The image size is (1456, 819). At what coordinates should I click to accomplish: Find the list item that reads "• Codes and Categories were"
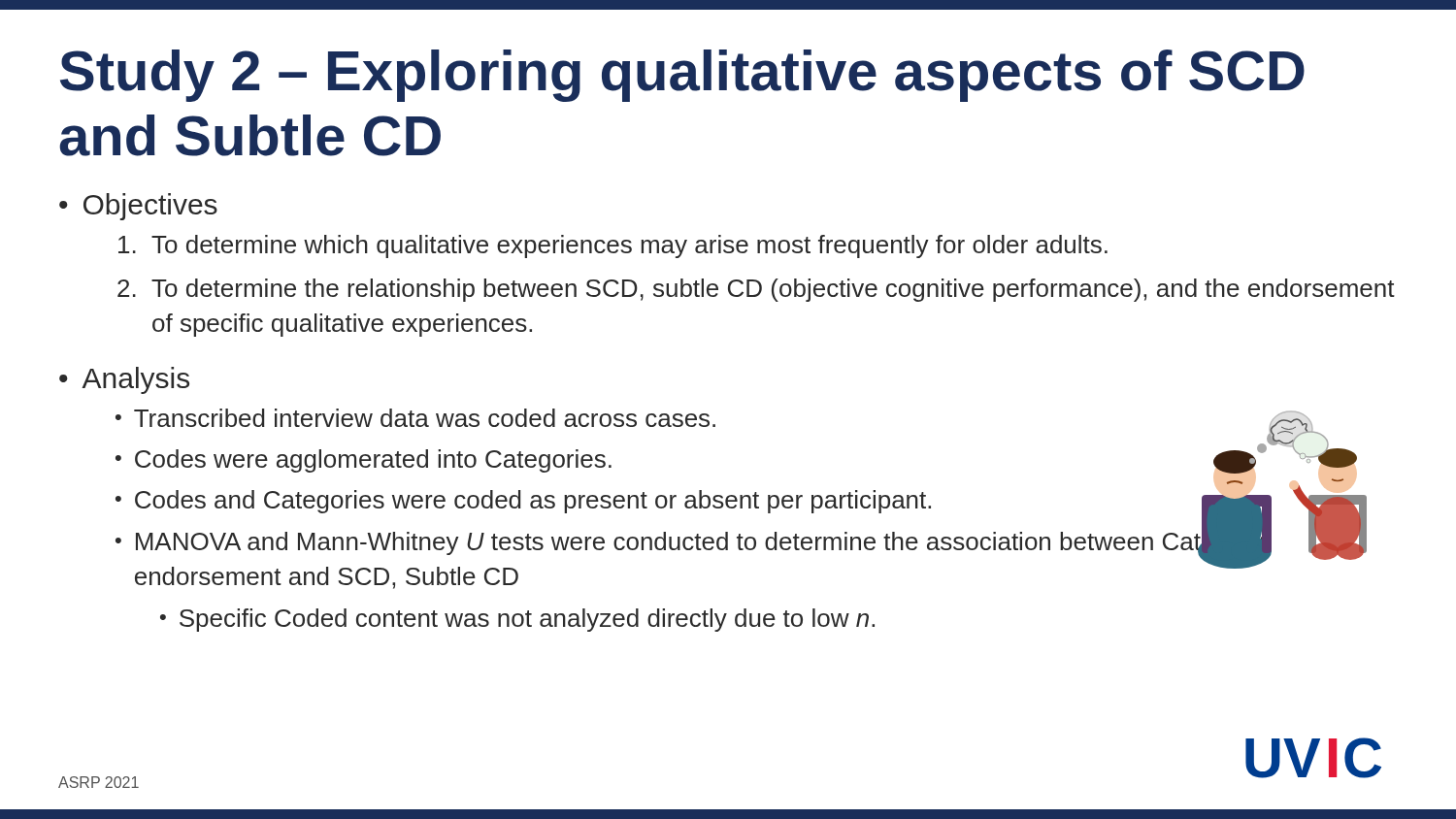(524, 500)
